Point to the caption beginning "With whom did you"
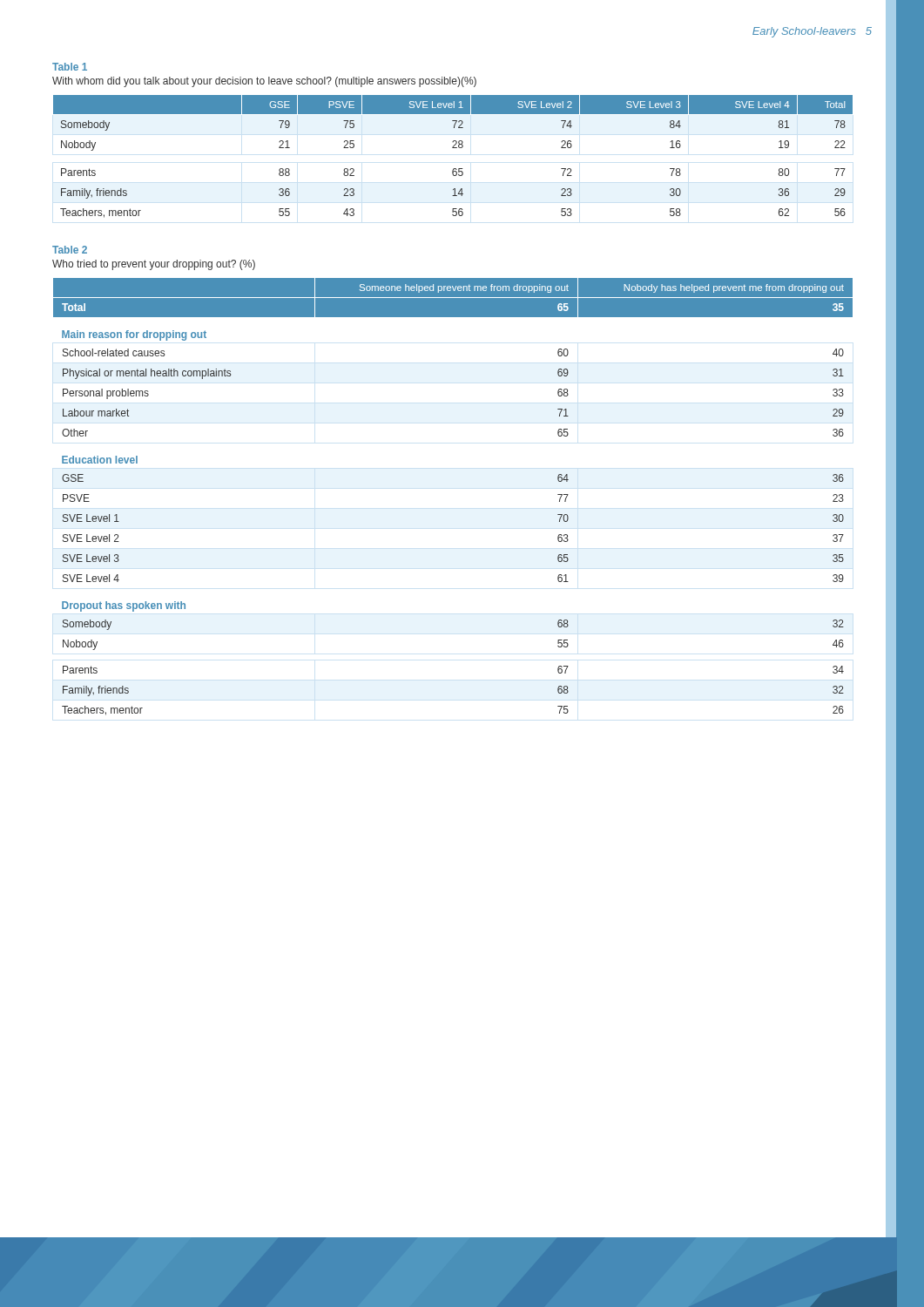The image size is (924, 1307). 265,81
